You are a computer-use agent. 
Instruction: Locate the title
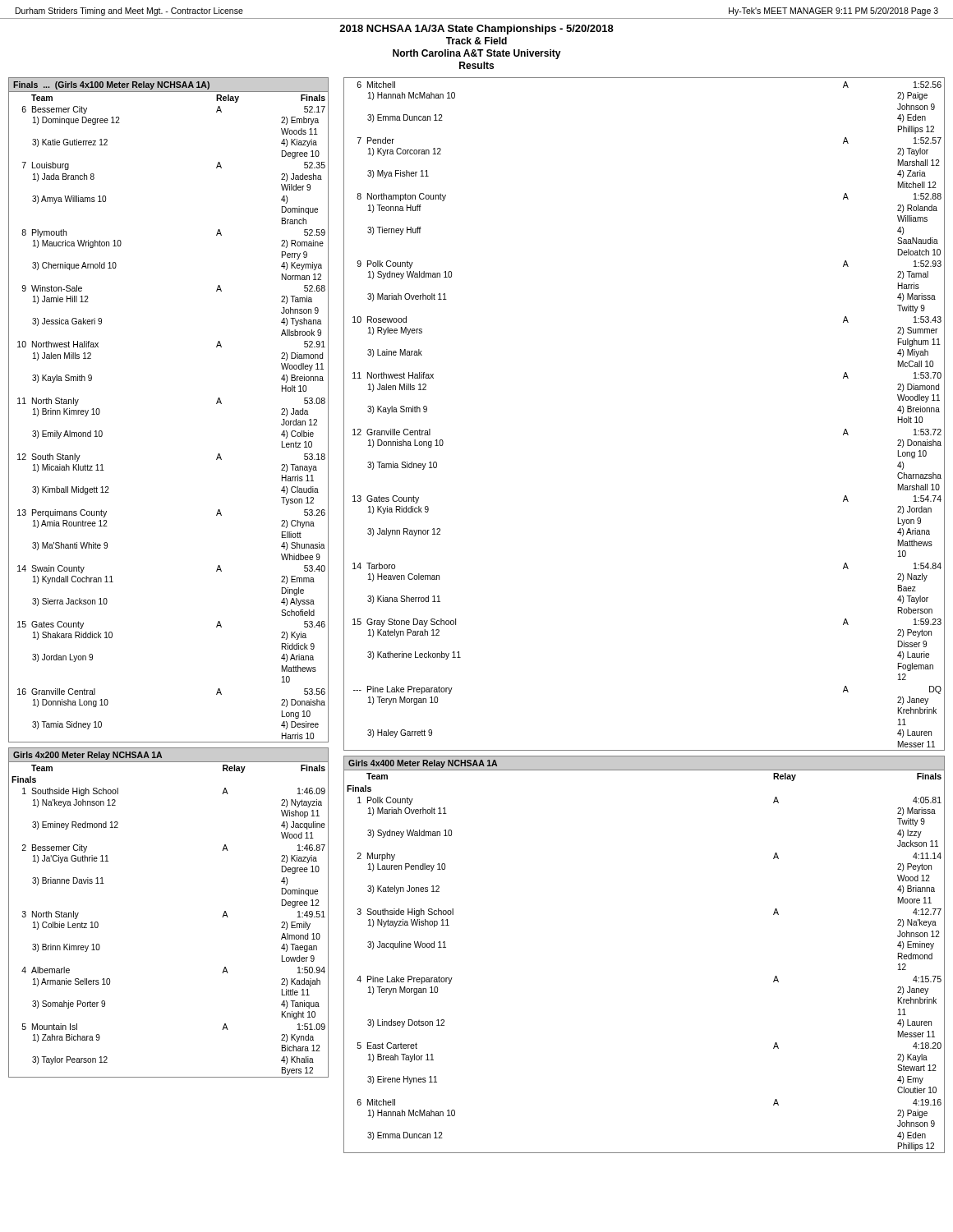(x=476, y=28)
